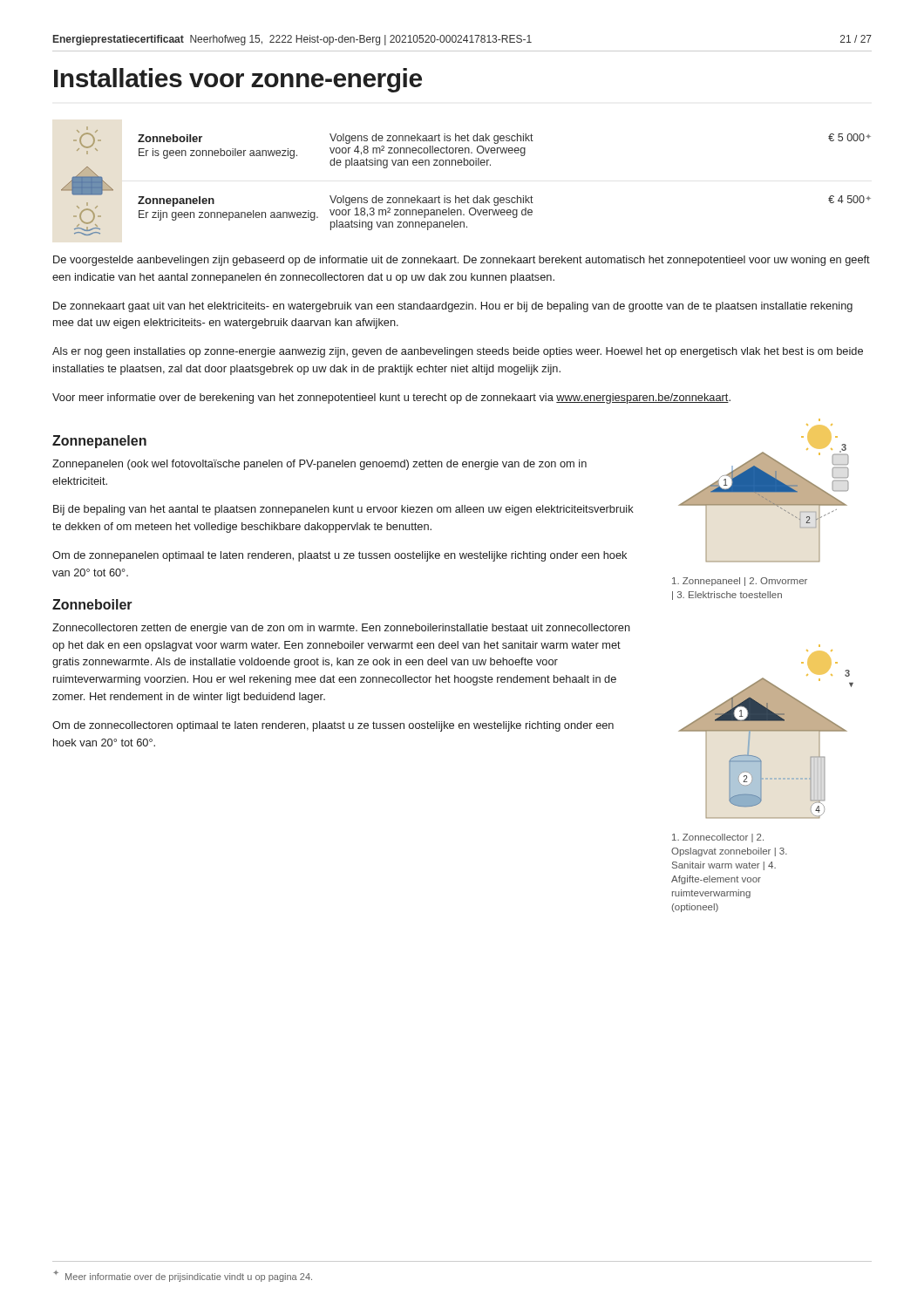Navigate to the block starting "De voorgestelde aanbevelingen zijn"

pyautogui.click(x=461, y=268)
